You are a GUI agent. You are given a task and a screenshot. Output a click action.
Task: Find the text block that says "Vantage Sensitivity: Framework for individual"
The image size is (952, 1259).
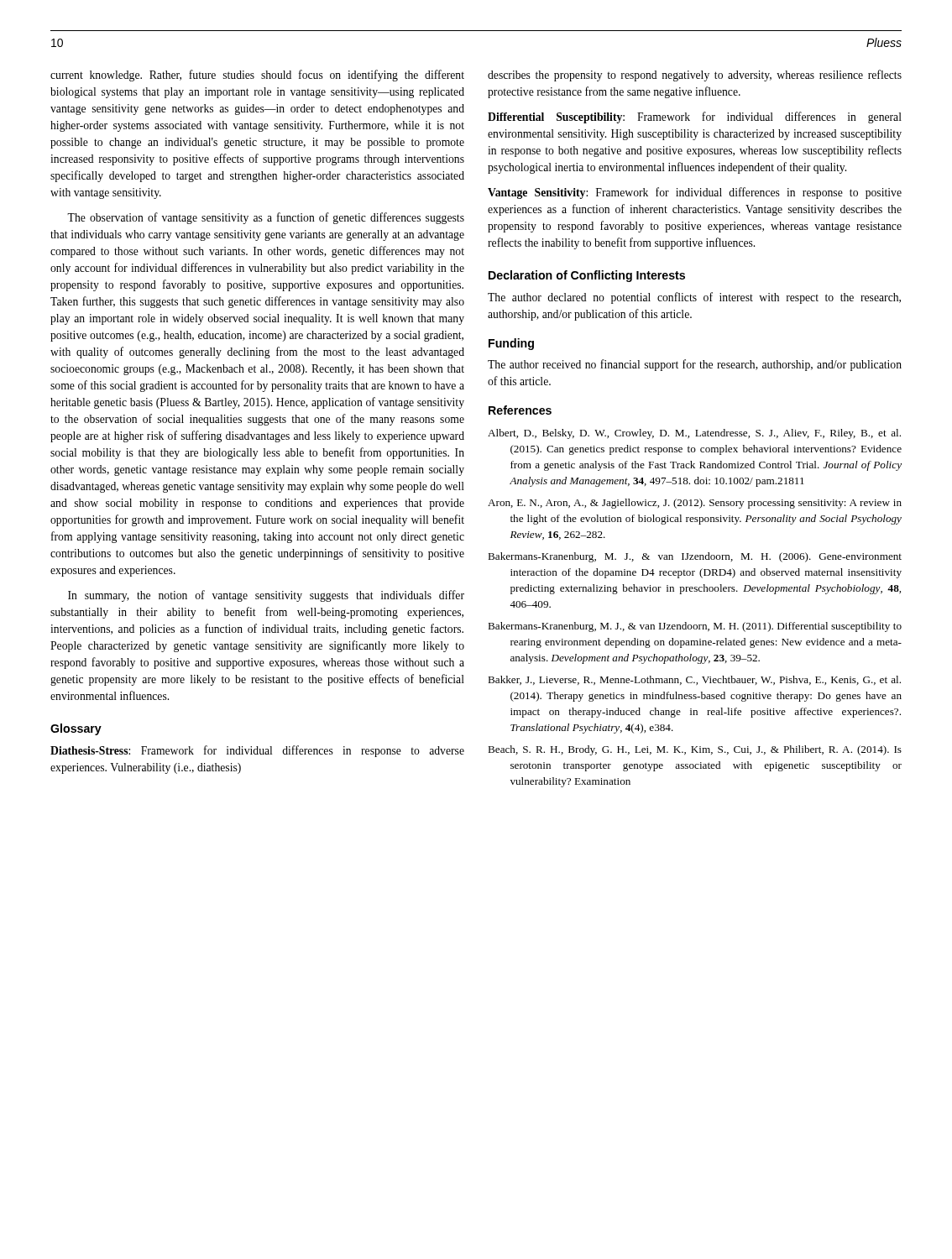(x=695, y=218)
